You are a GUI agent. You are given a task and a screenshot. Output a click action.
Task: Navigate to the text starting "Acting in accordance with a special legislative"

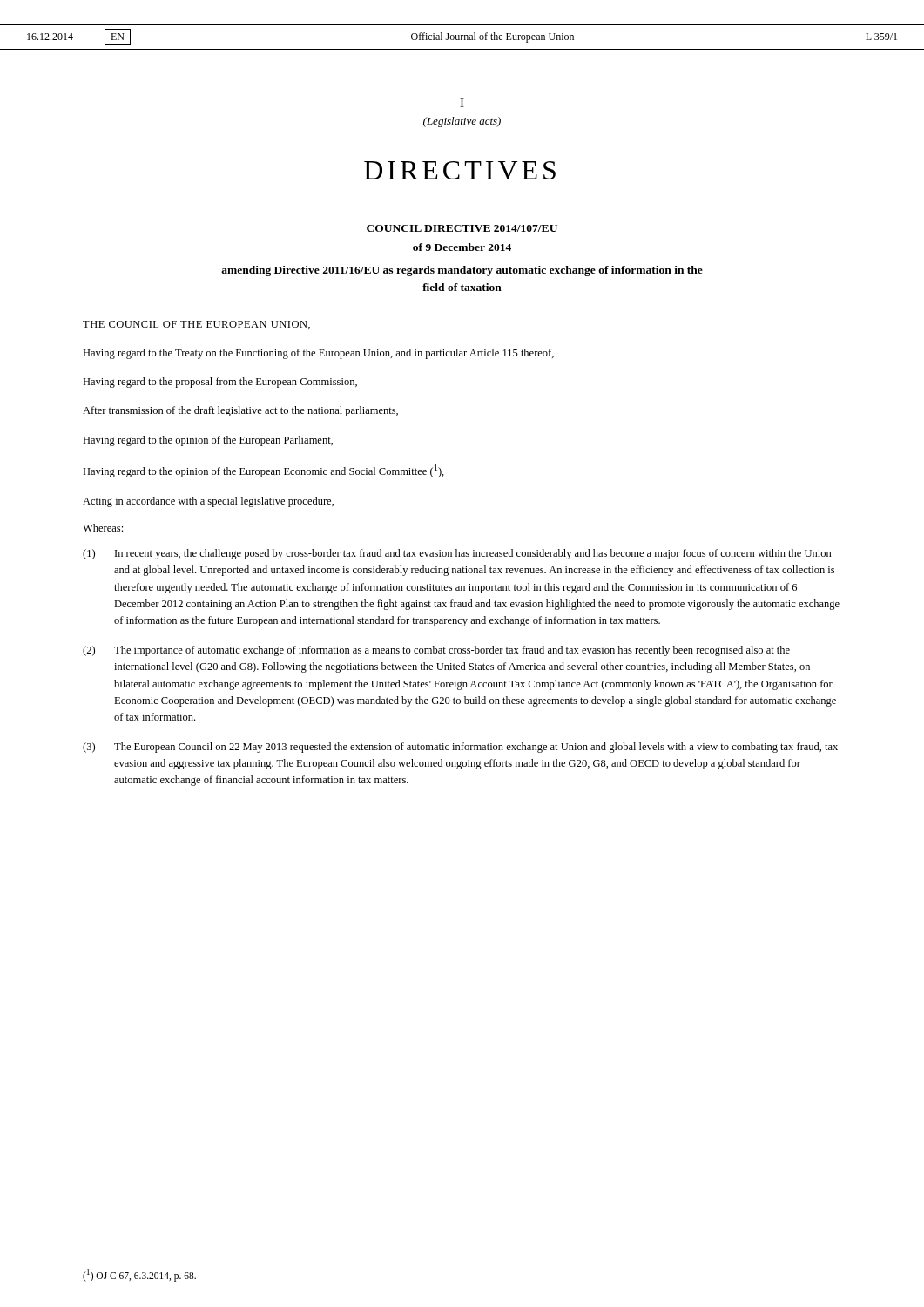click(208, 501)
